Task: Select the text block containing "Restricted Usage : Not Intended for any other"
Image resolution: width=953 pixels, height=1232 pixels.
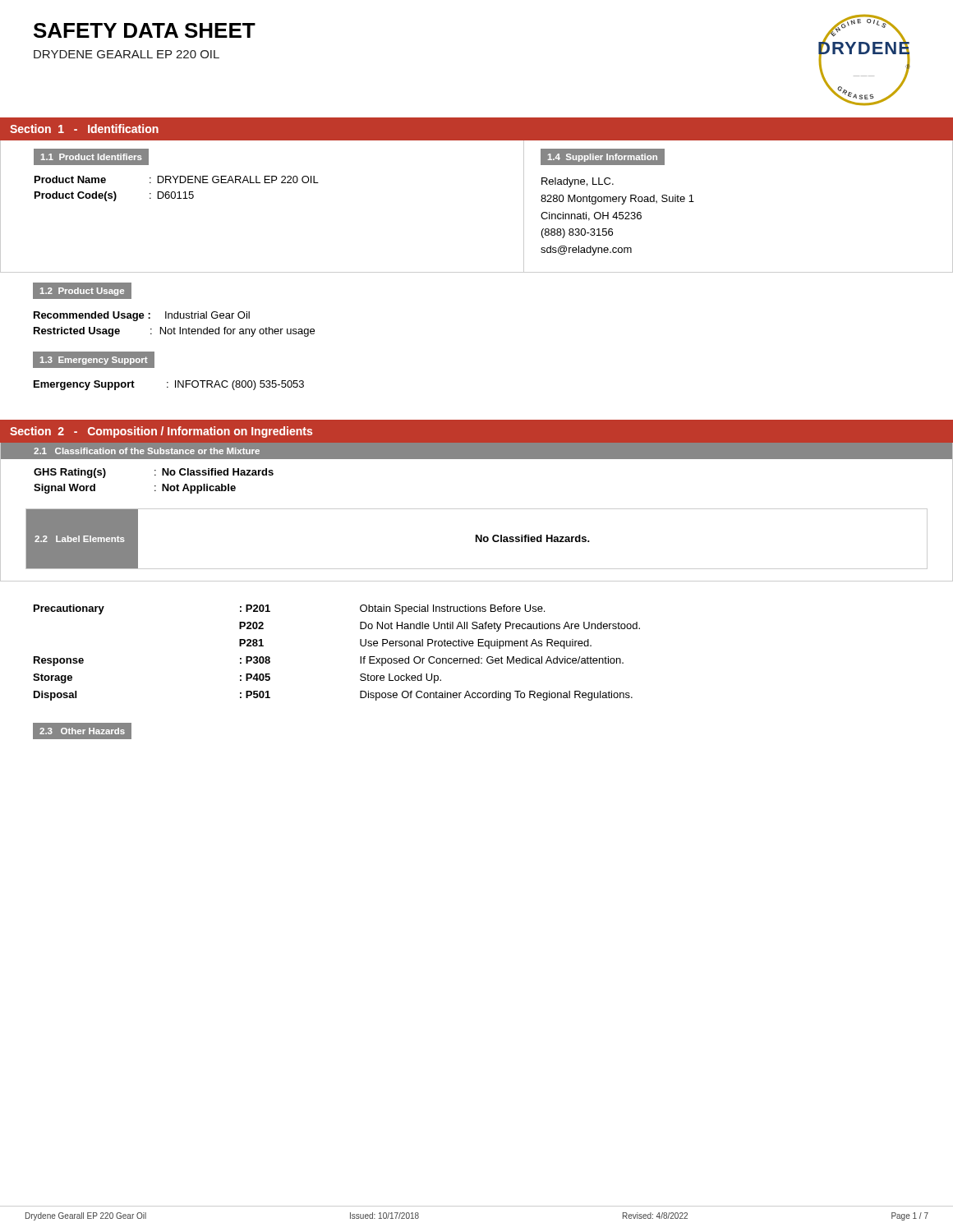Action: 174,331
